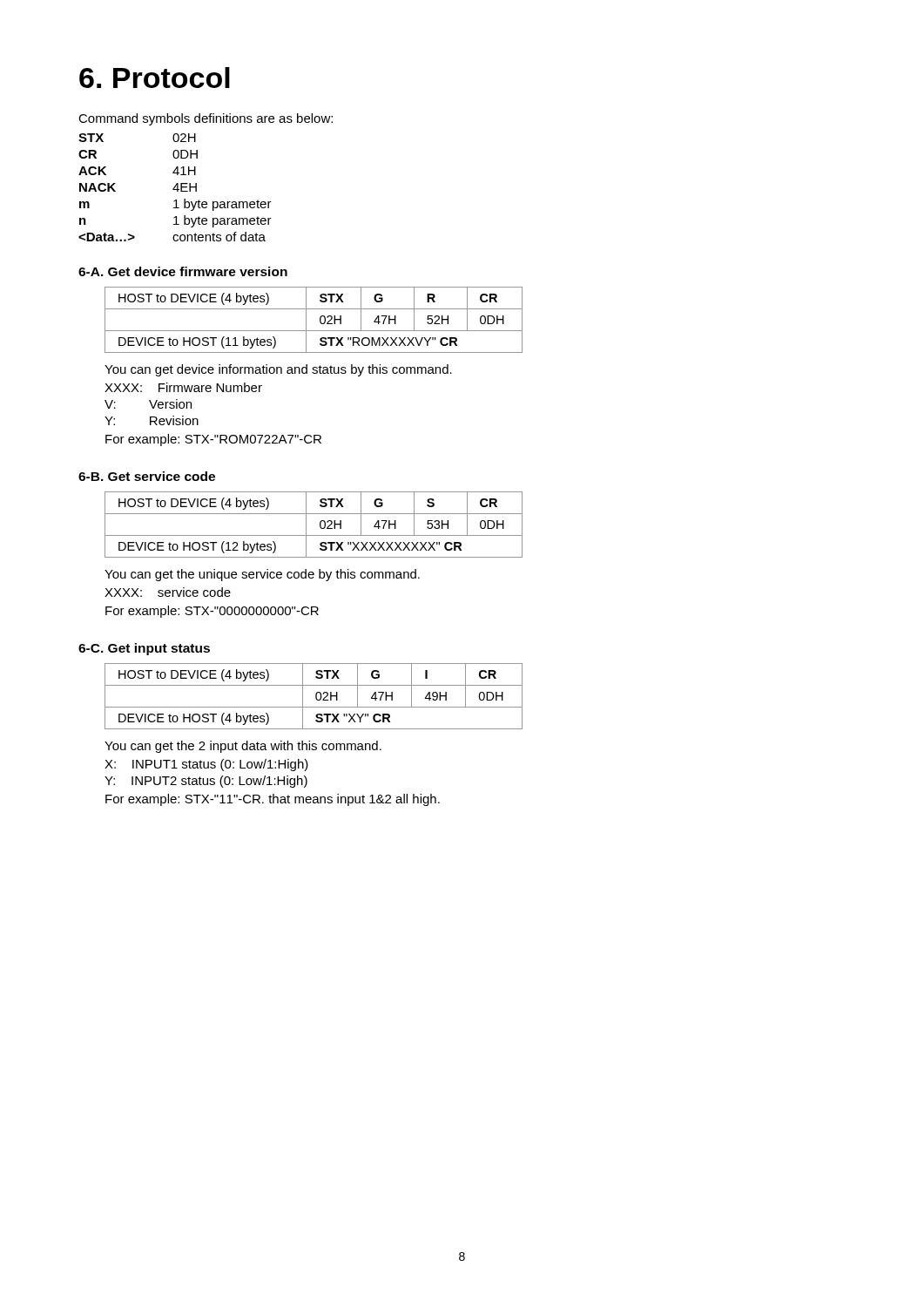Find "XXXX: Firmware Number" on this page
This screenshot has width=924, height=1307.
click(183, 387)
